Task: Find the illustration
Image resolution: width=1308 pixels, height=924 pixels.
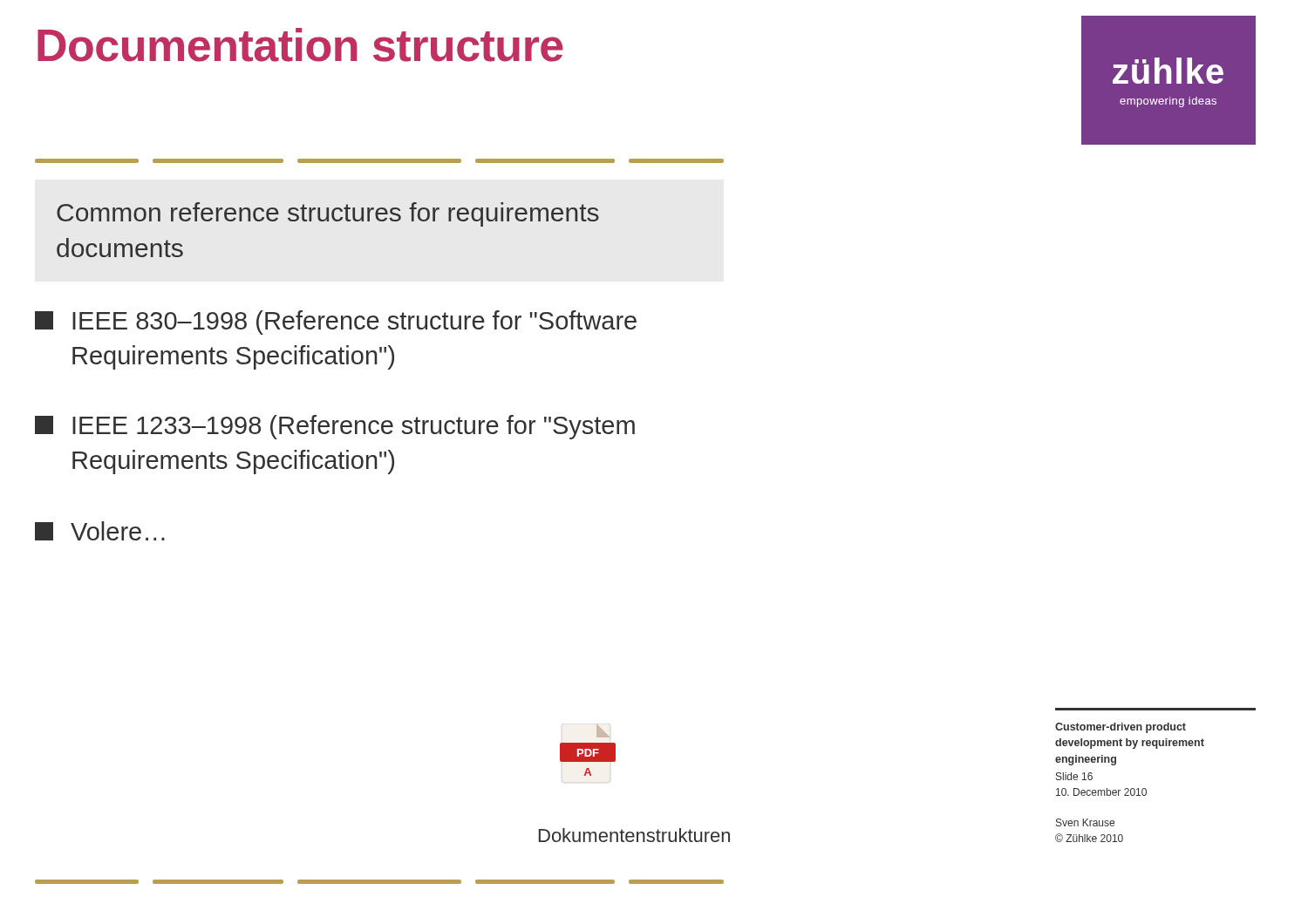Action: tap(590, 759)
